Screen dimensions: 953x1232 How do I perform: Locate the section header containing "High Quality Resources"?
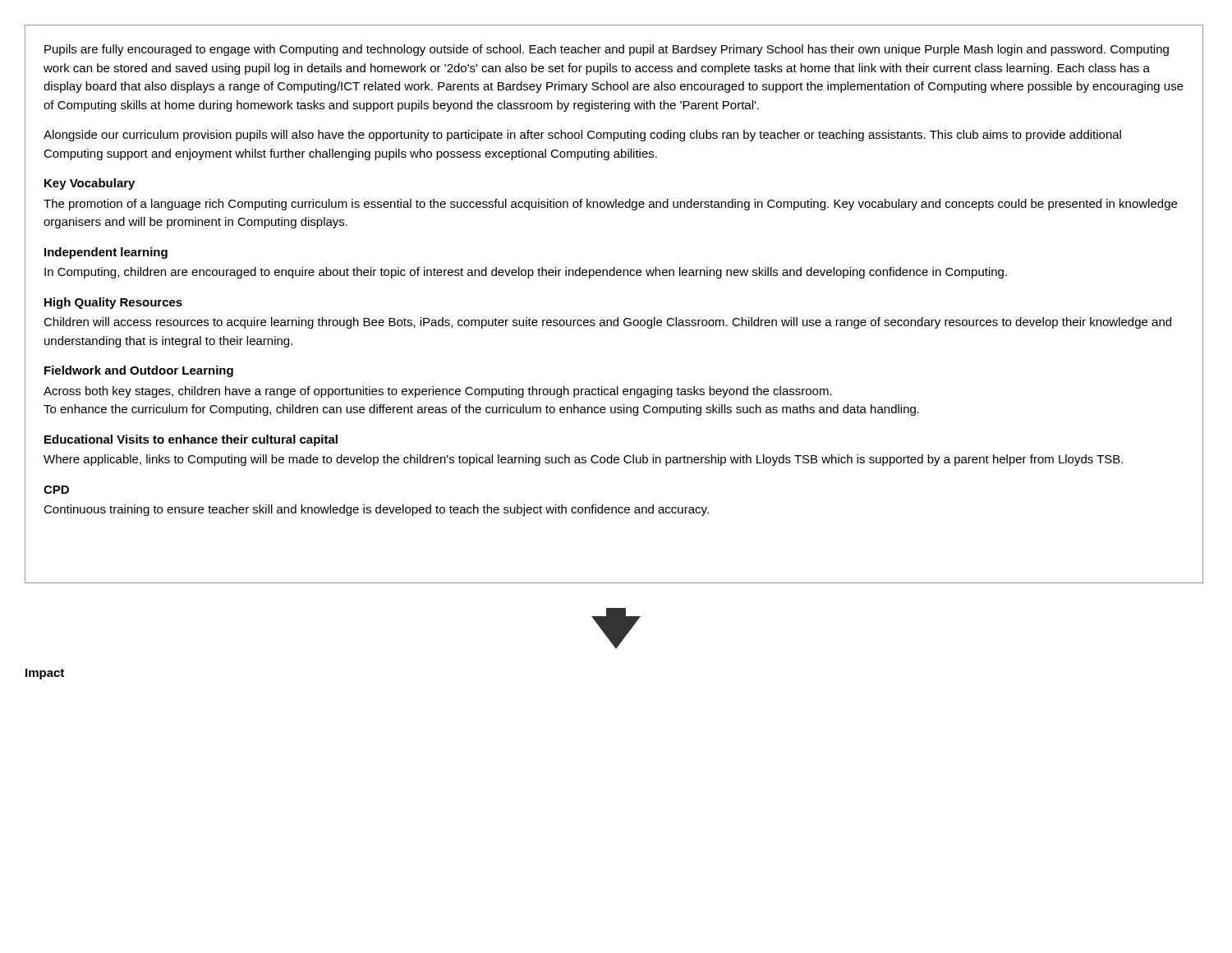click(x=113, y=302)
